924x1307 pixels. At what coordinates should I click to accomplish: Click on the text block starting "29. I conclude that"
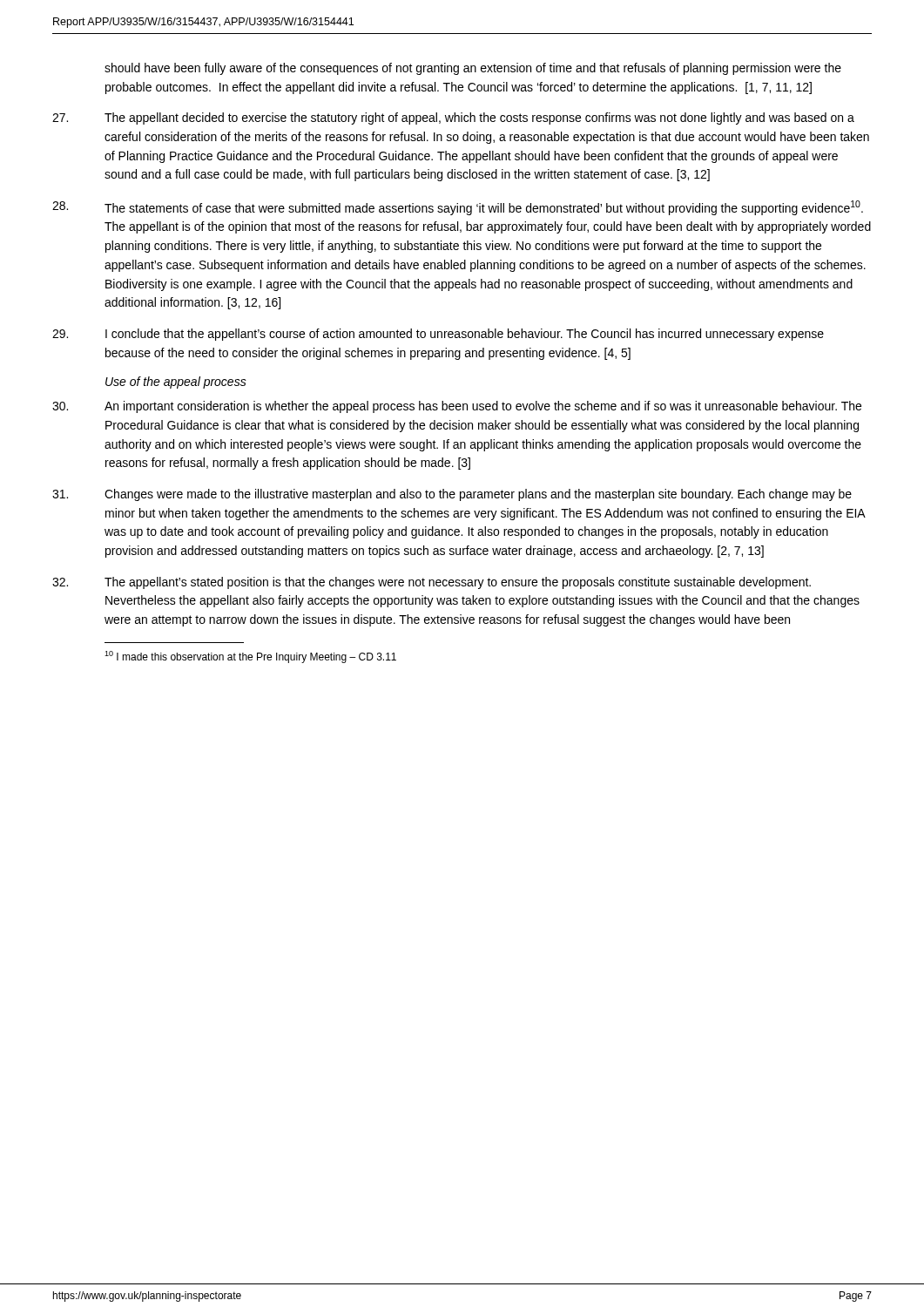[x=462, y=344]
